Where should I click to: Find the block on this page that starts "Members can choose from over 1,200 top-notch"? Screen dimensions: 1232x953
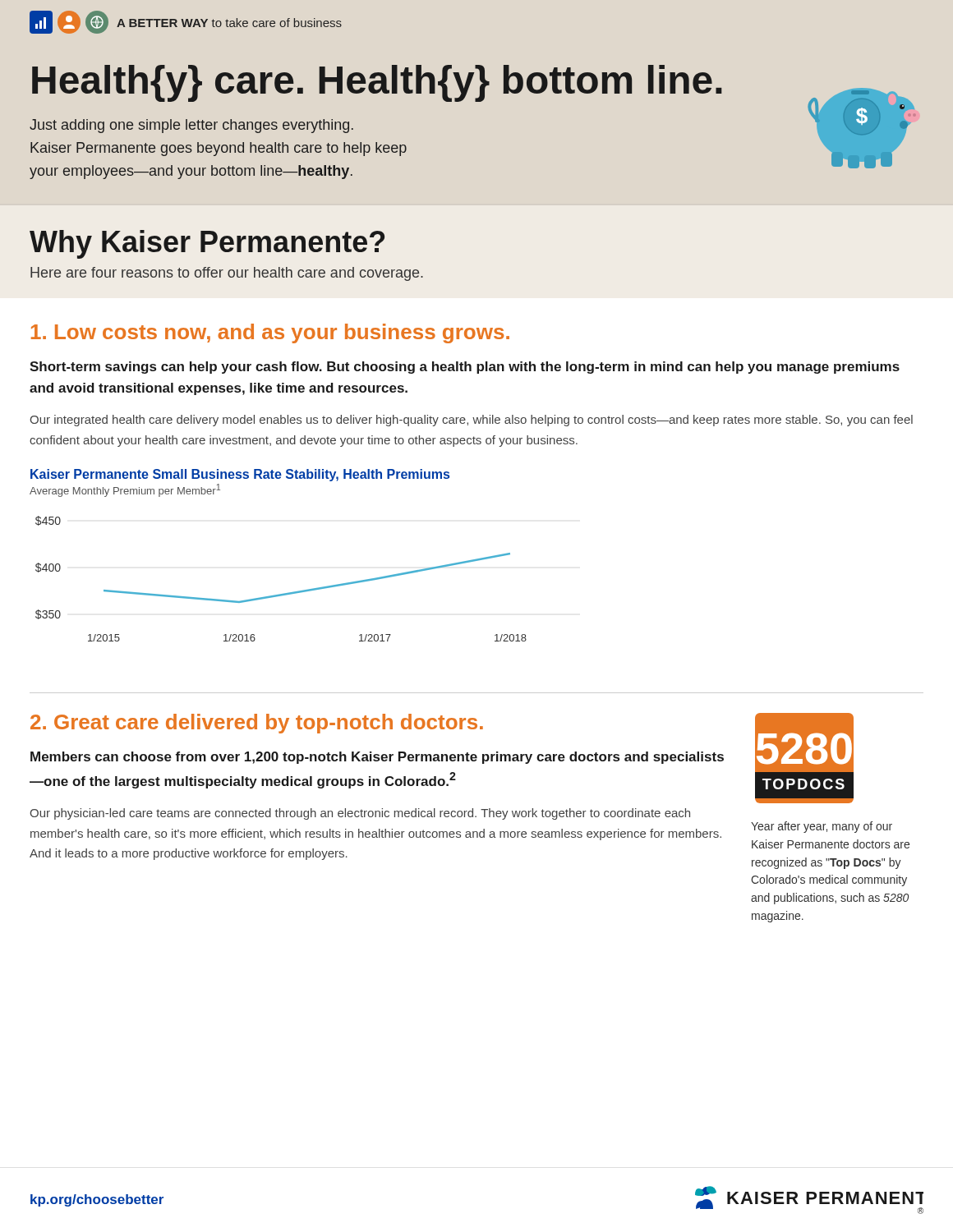[x=377, y=769]
